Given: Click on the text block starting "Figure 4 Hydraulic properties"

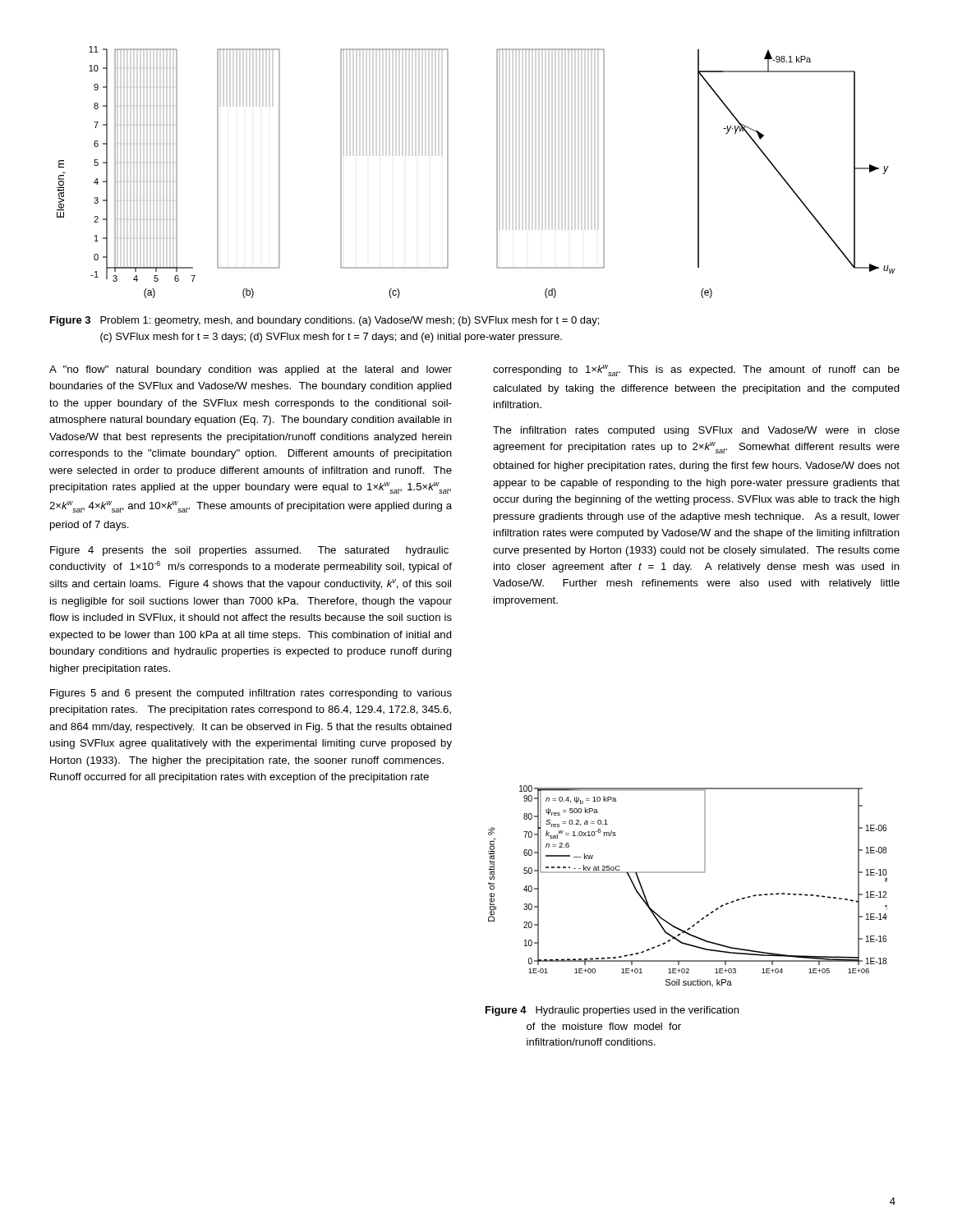Looking at the screenshot, I should pyautogui.click(x=612, y=1026).
